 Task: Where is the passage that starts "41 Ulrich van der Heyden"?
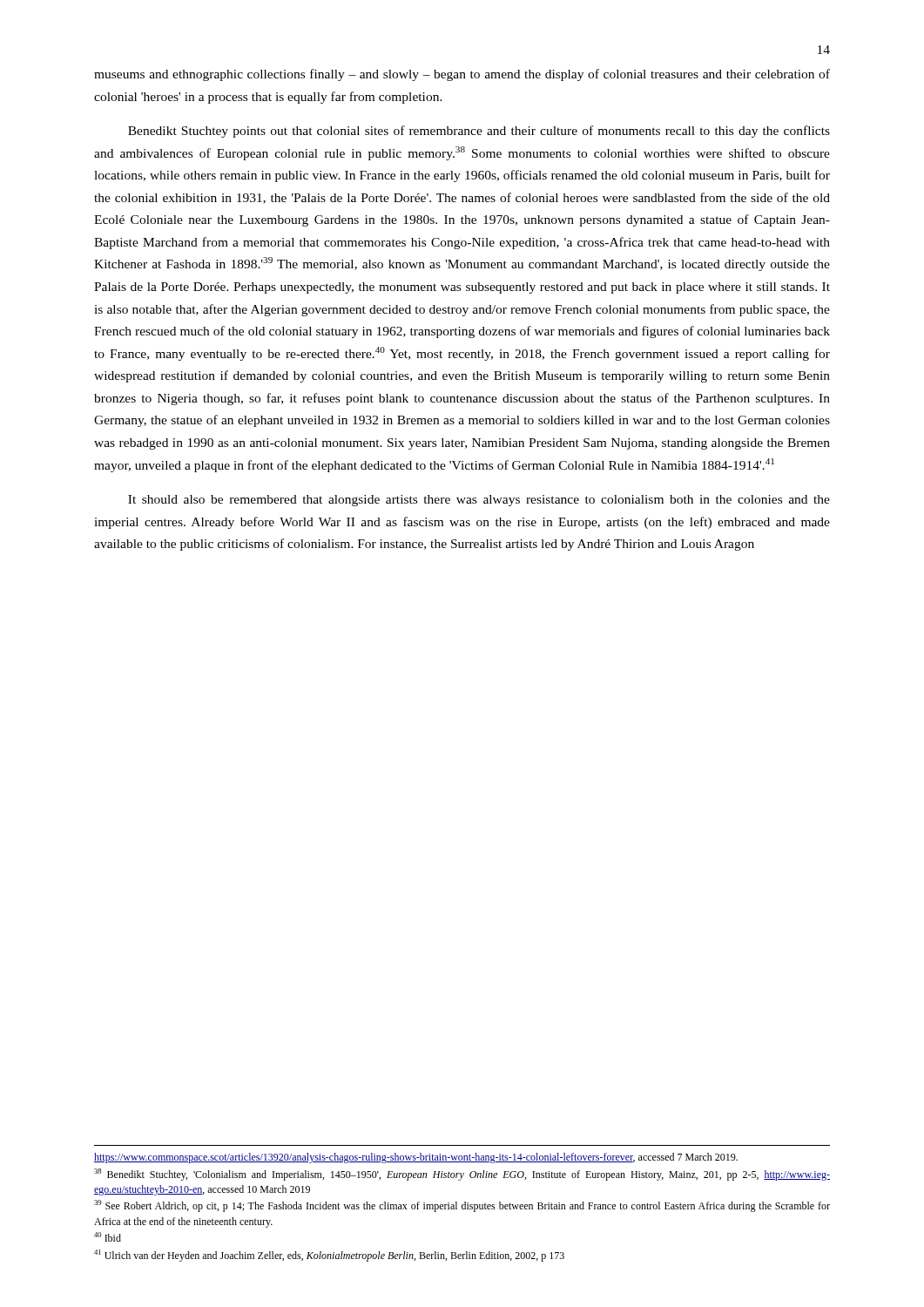pyautogui.click(x=329, y=1255)
